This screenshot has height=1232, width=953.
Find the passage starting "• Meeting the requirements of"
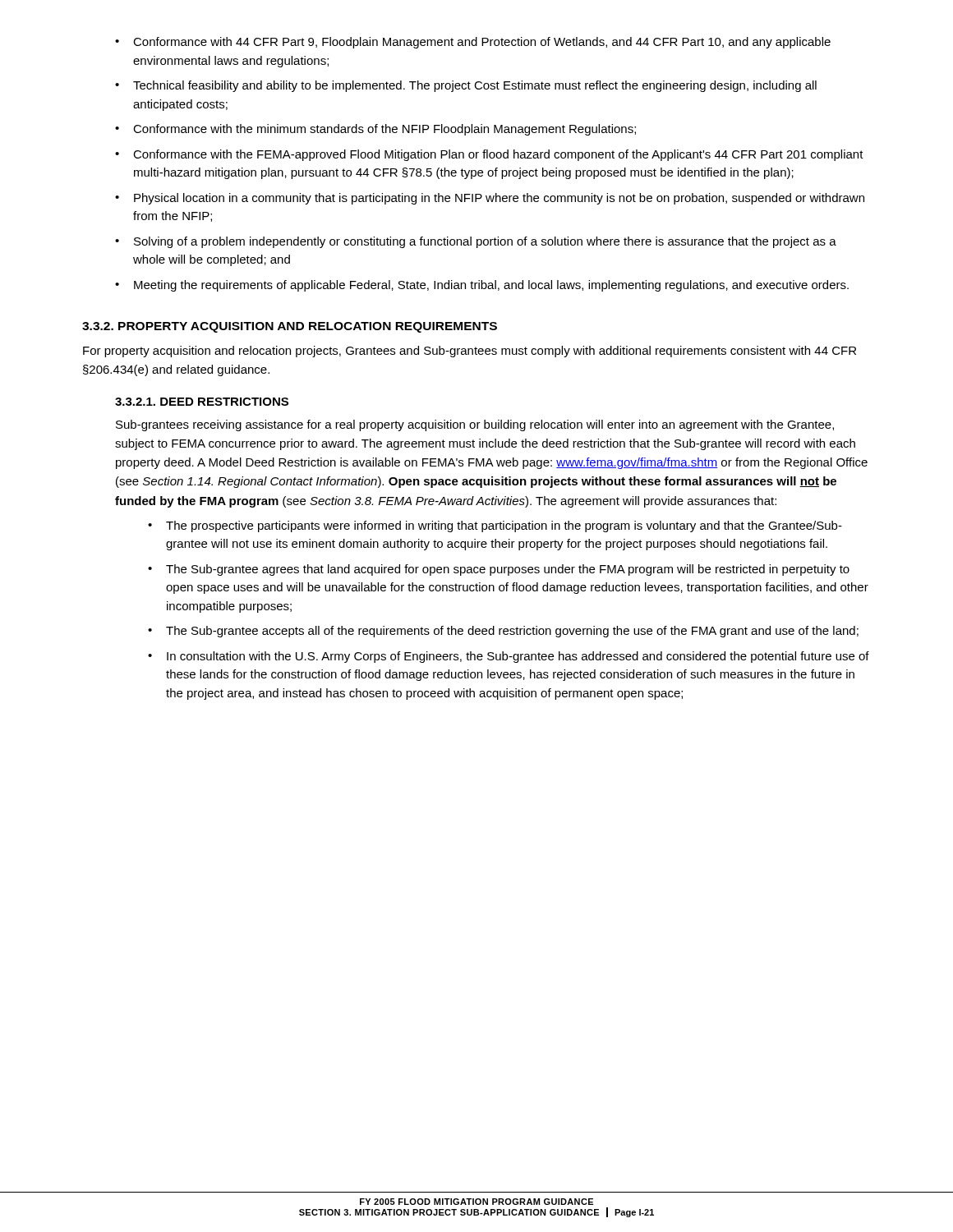[x=493, y=285]
